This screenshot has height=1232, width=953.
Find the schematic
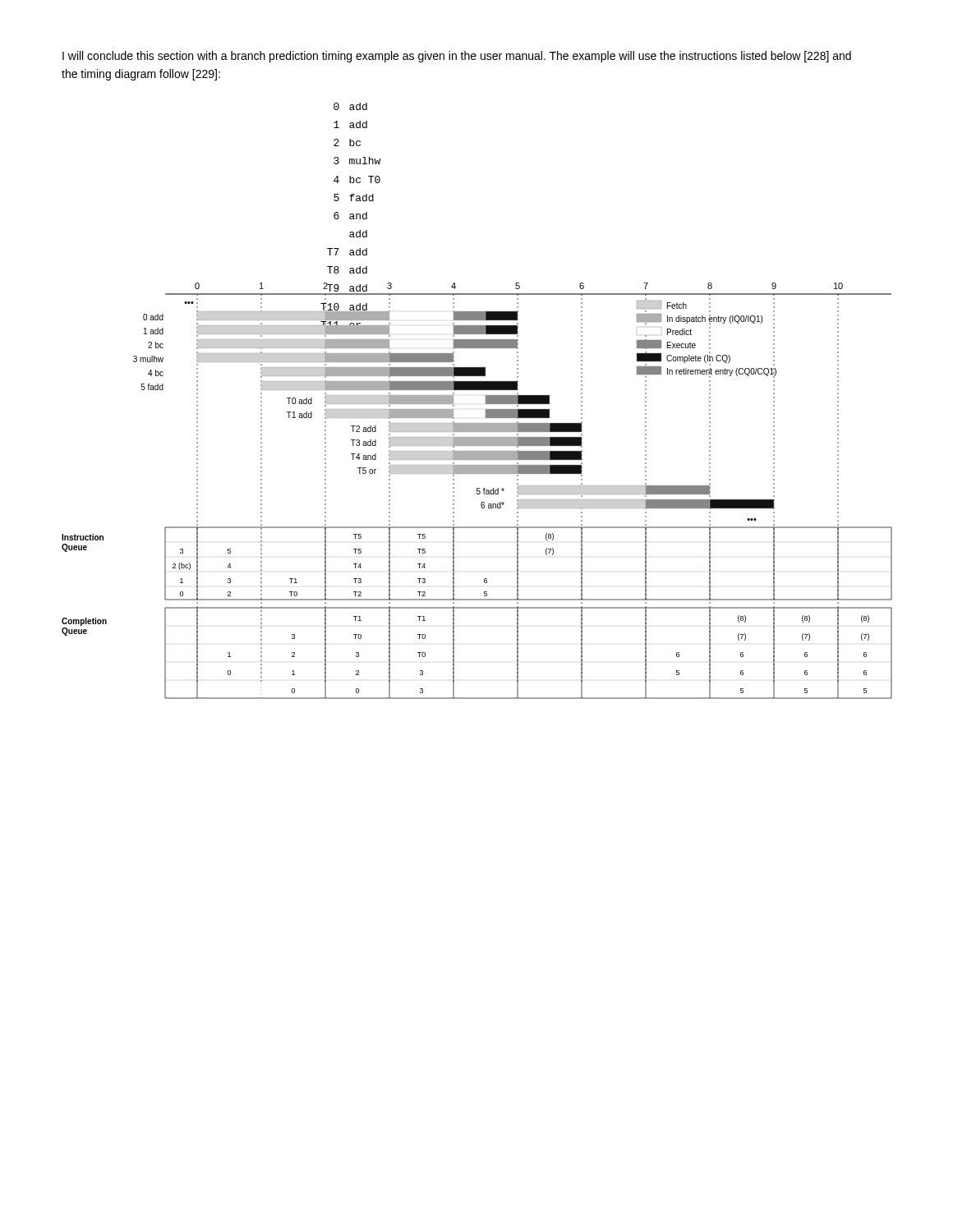[x=481, y=616]
